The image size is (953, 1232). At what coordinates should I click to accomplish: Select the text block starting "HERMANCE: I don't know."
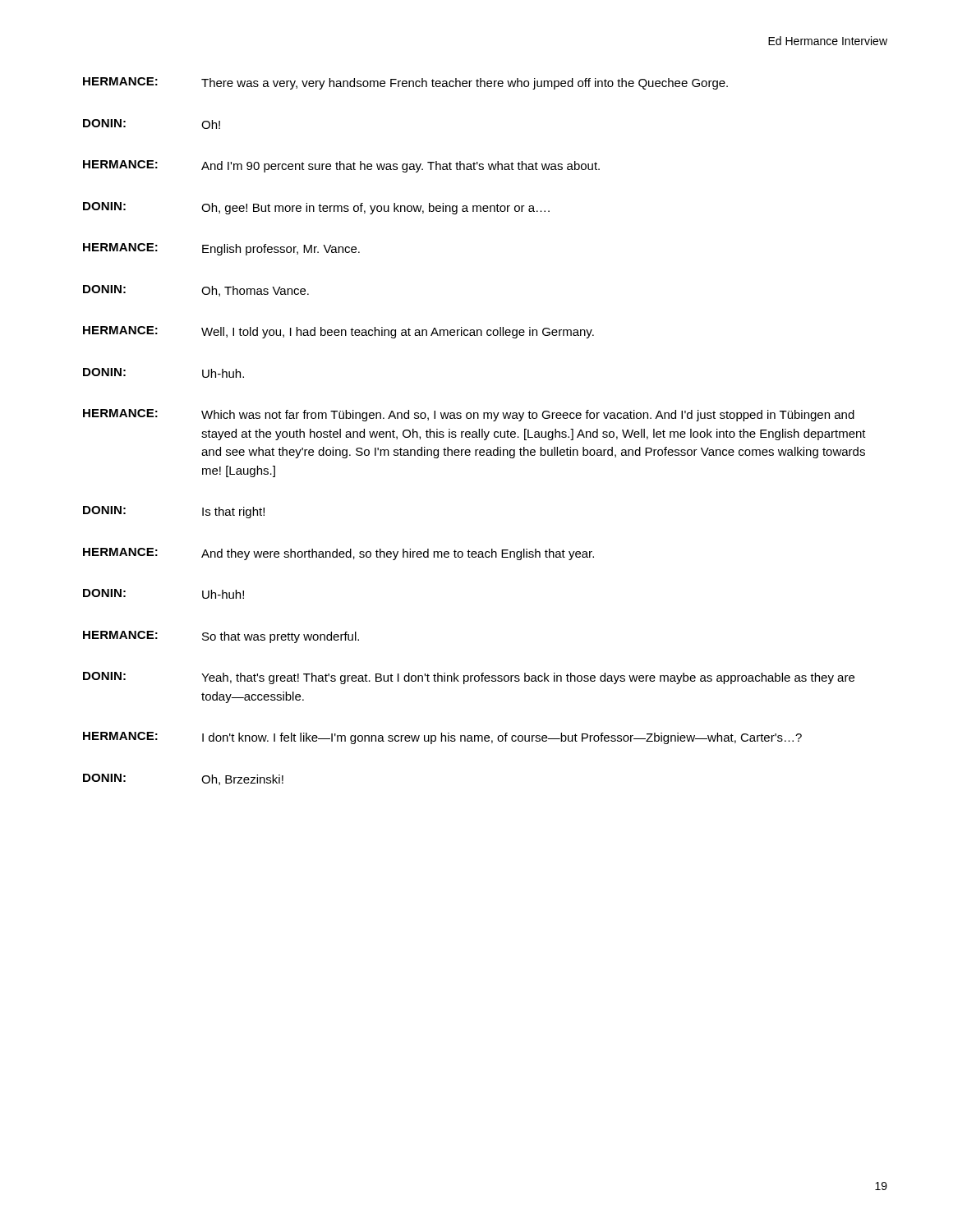[x=485, y=738]
